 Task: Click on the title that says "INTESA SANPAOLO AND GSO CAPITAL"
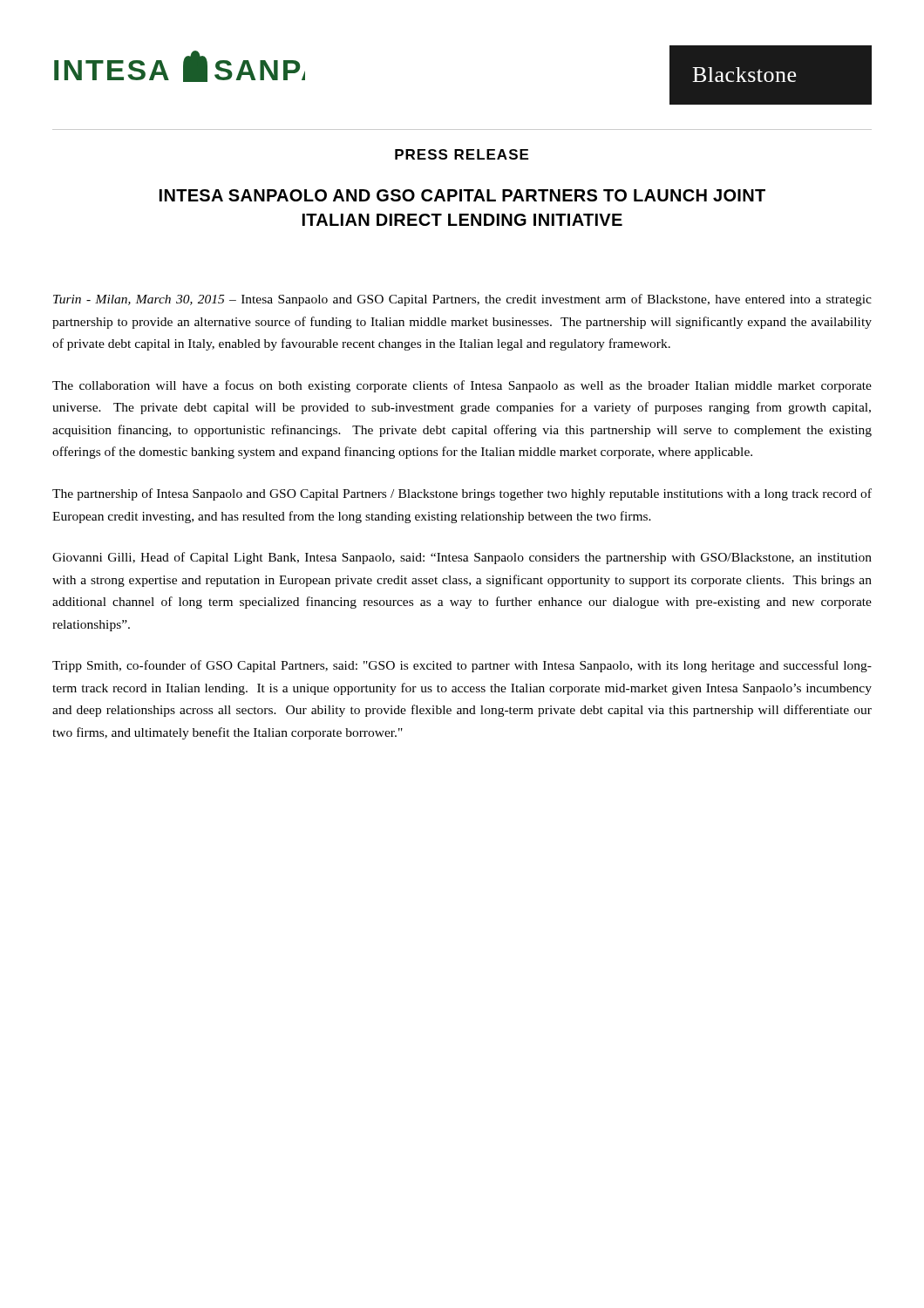click(462, 208)
